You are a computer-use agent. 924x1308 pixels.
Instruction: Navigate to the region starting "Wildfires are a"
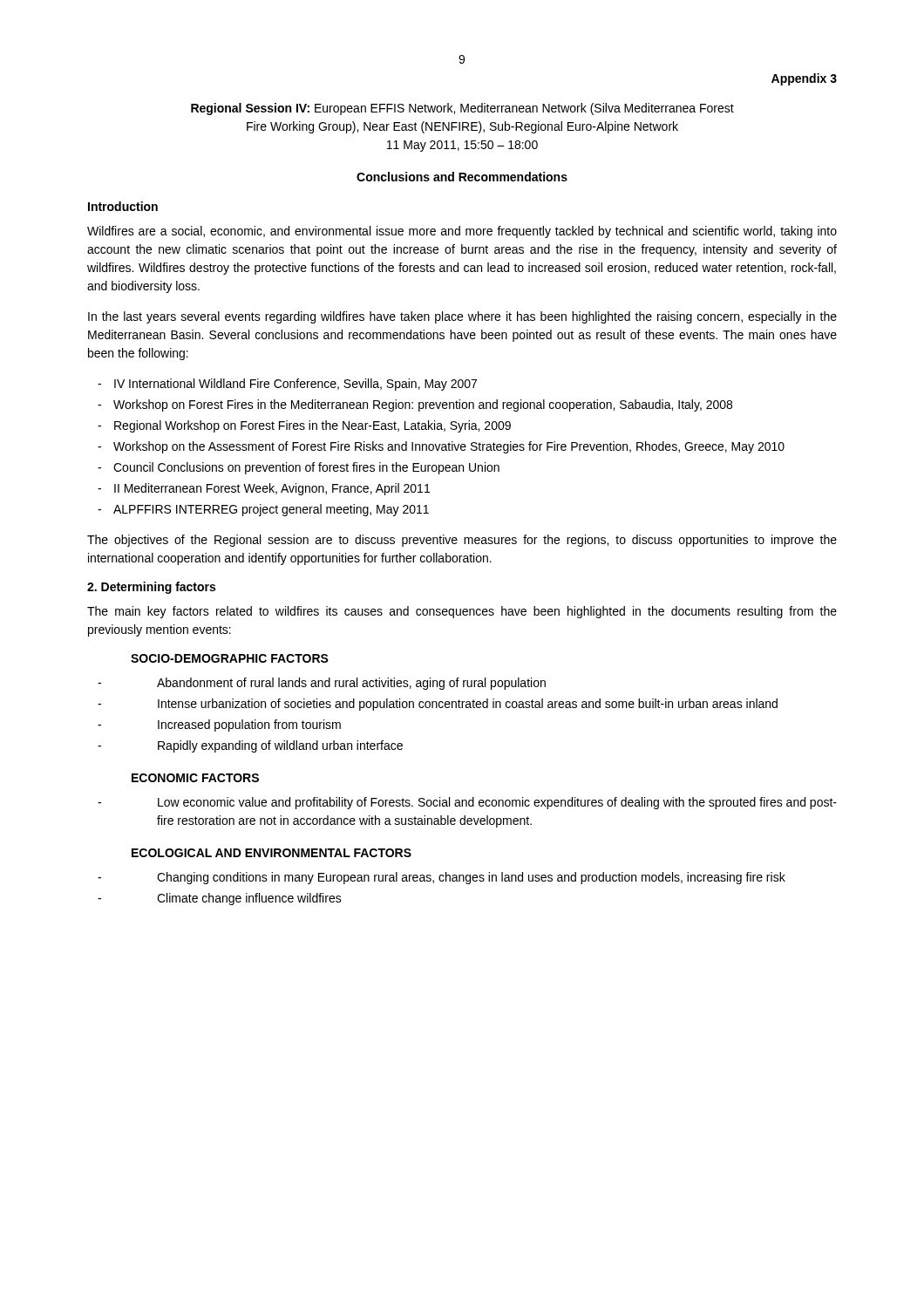462,259
